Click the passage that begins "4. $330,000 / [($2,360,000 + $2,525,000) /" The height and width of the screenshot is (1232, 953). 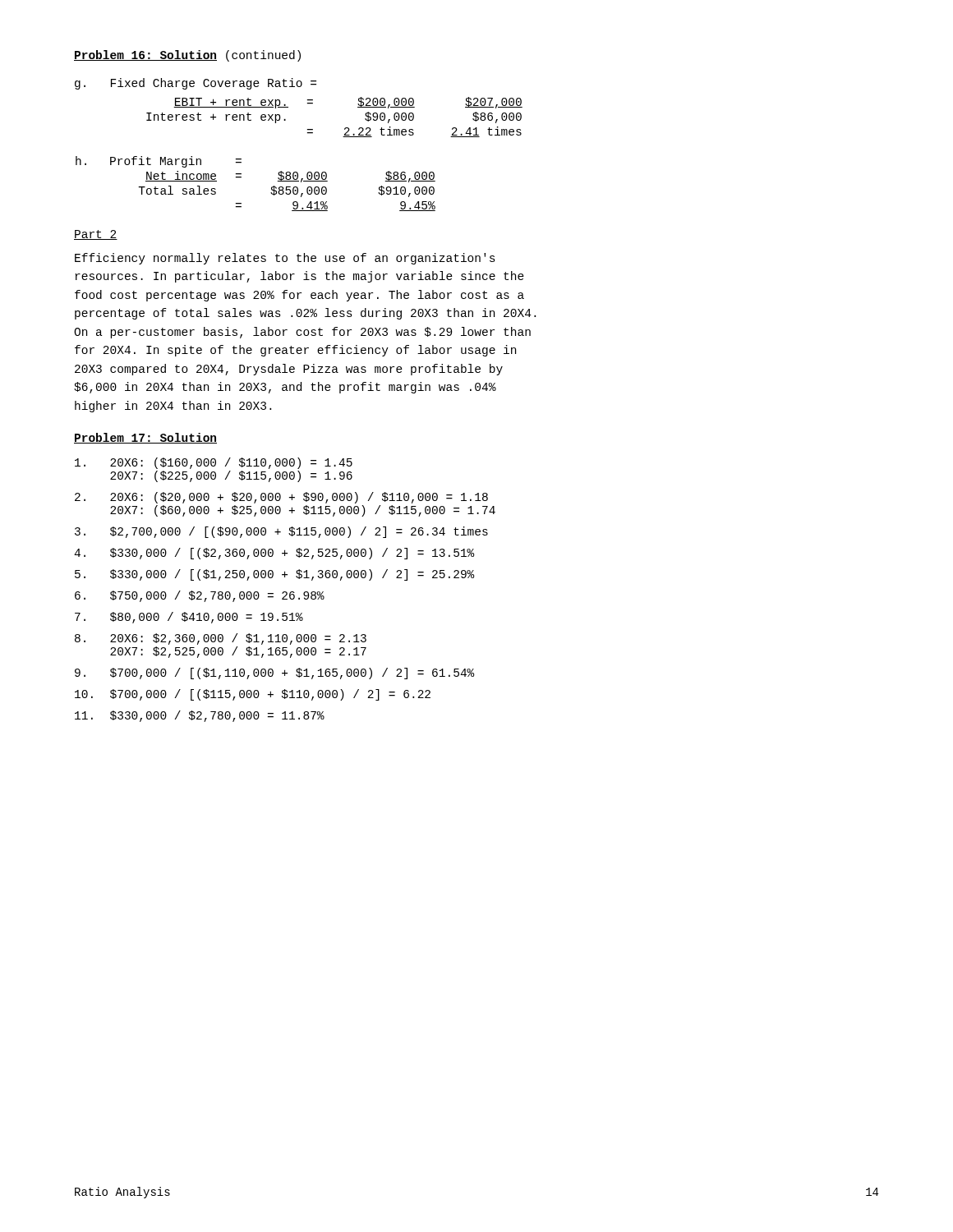pyautogui.click(x=274, y=554)
